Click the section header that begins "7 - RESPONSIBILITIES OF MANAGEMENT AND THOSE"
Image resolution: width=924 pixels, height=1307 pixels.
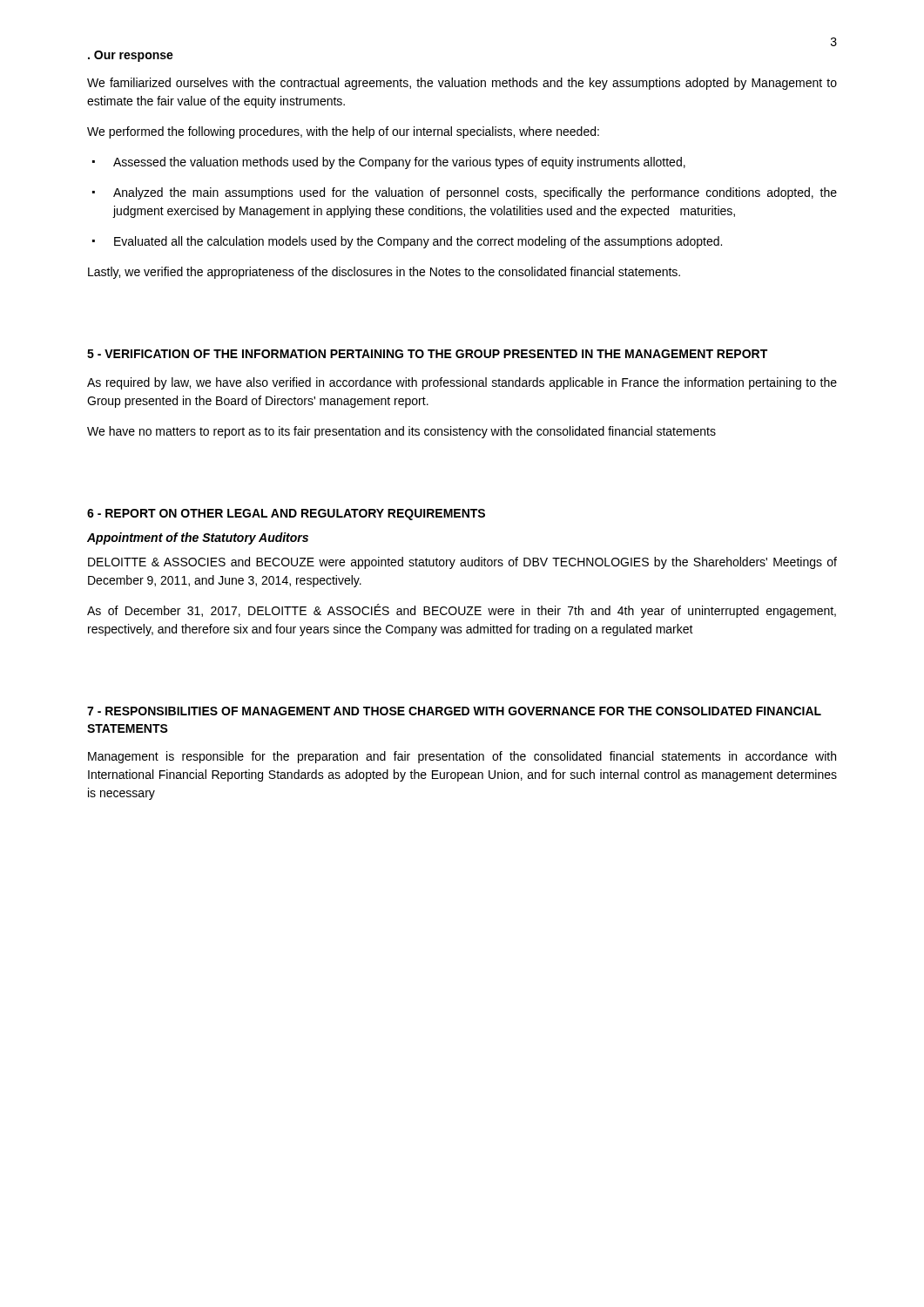pyautogui.click(x=454, y=720)
